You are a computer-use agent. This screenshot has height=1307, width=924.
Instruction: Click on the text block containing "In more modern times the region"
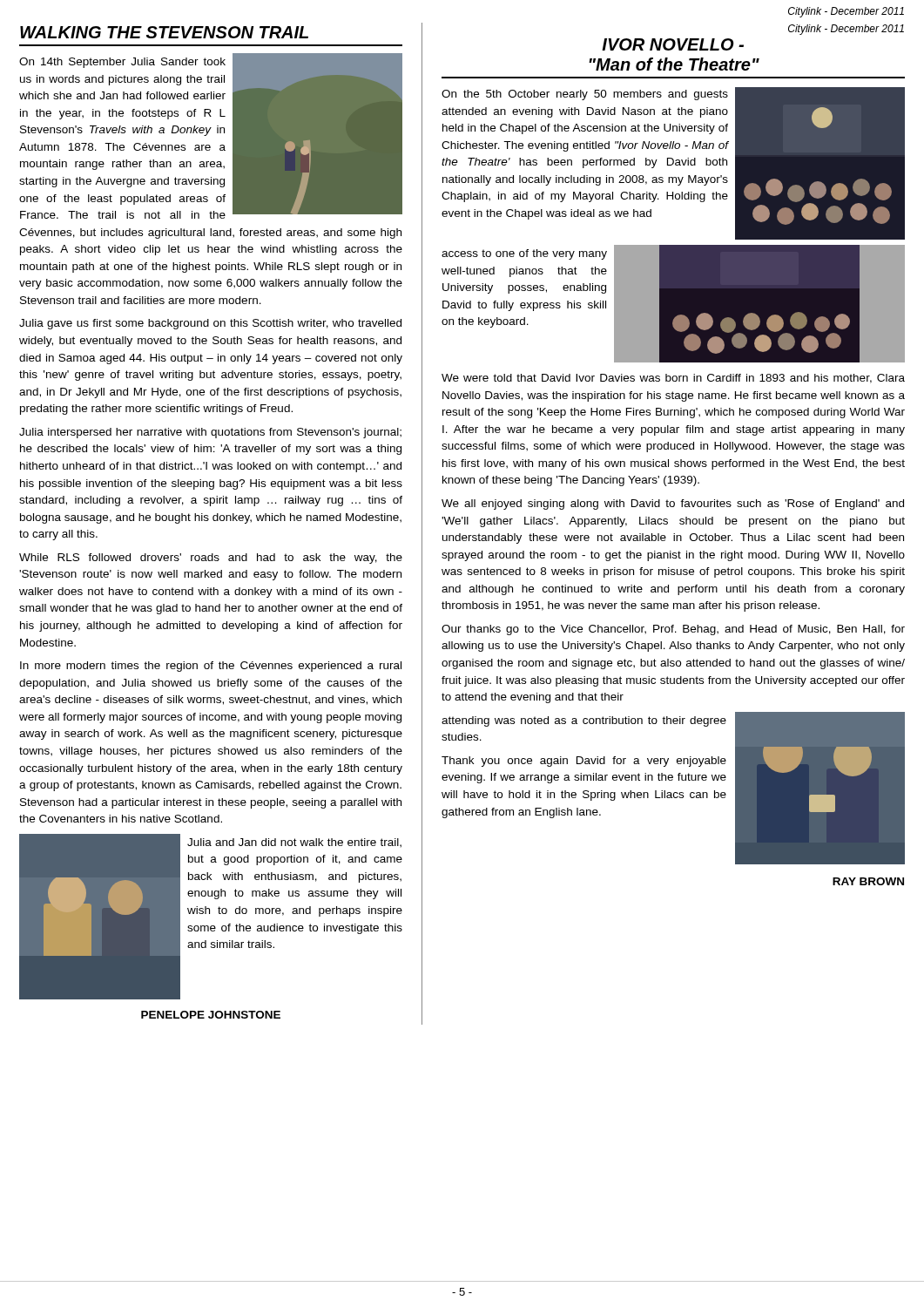[211, 742]
